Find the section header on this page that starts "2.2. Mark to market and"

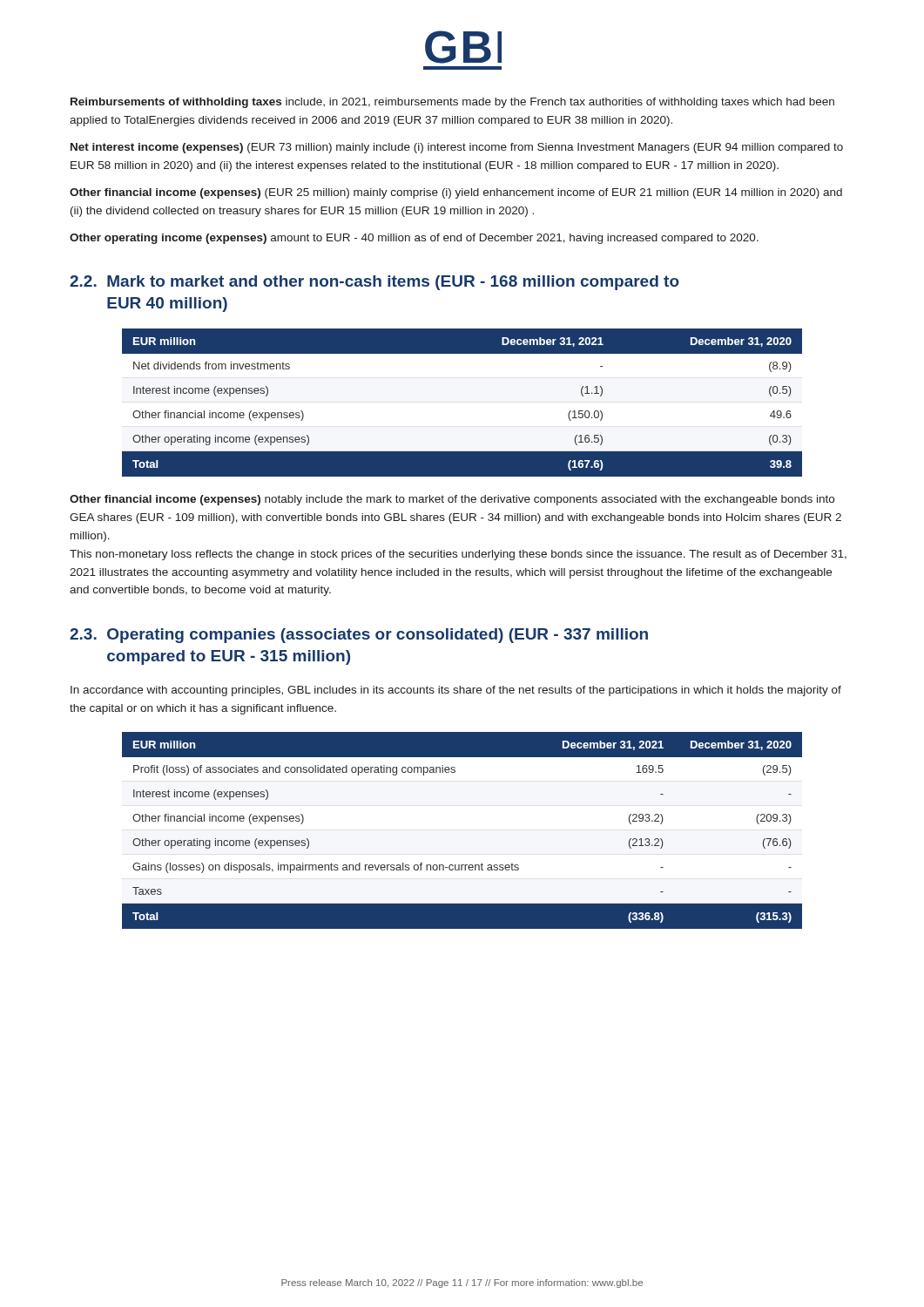(x=462, y=293)
